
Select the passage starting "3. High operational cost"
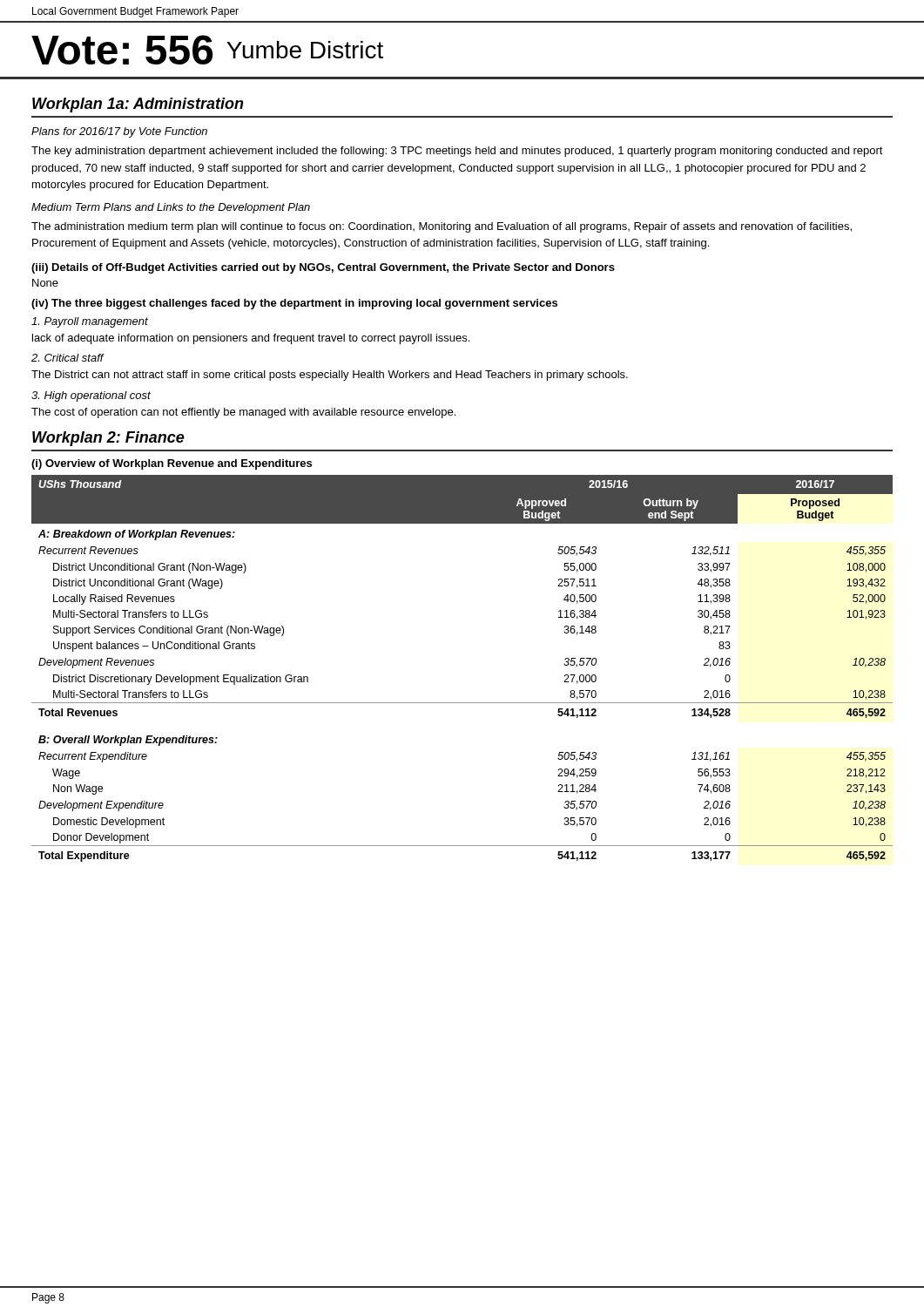[91, 395]
